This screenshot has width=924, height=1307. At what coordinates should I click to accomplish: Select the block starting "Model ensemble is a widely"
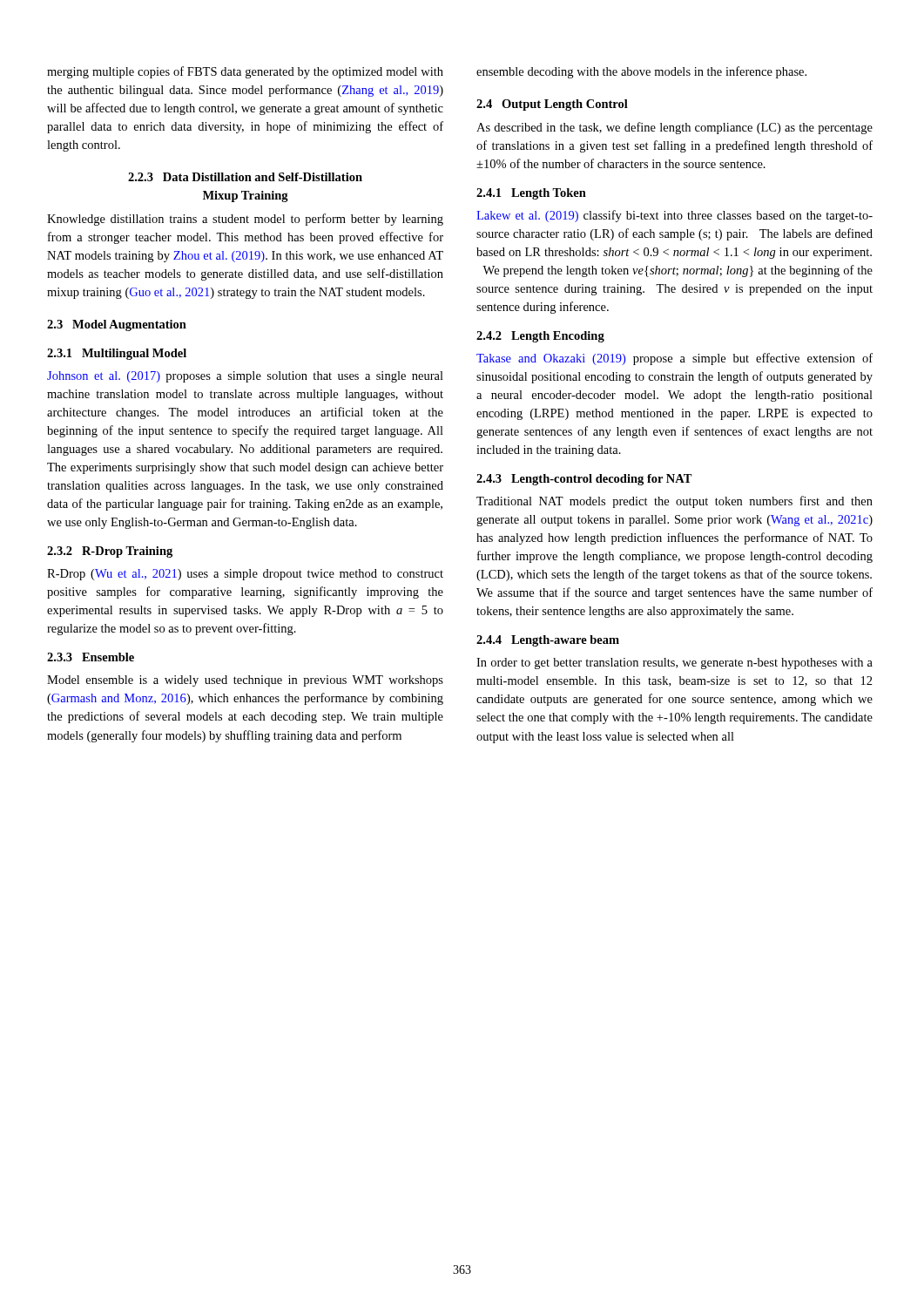pos(245,708)
